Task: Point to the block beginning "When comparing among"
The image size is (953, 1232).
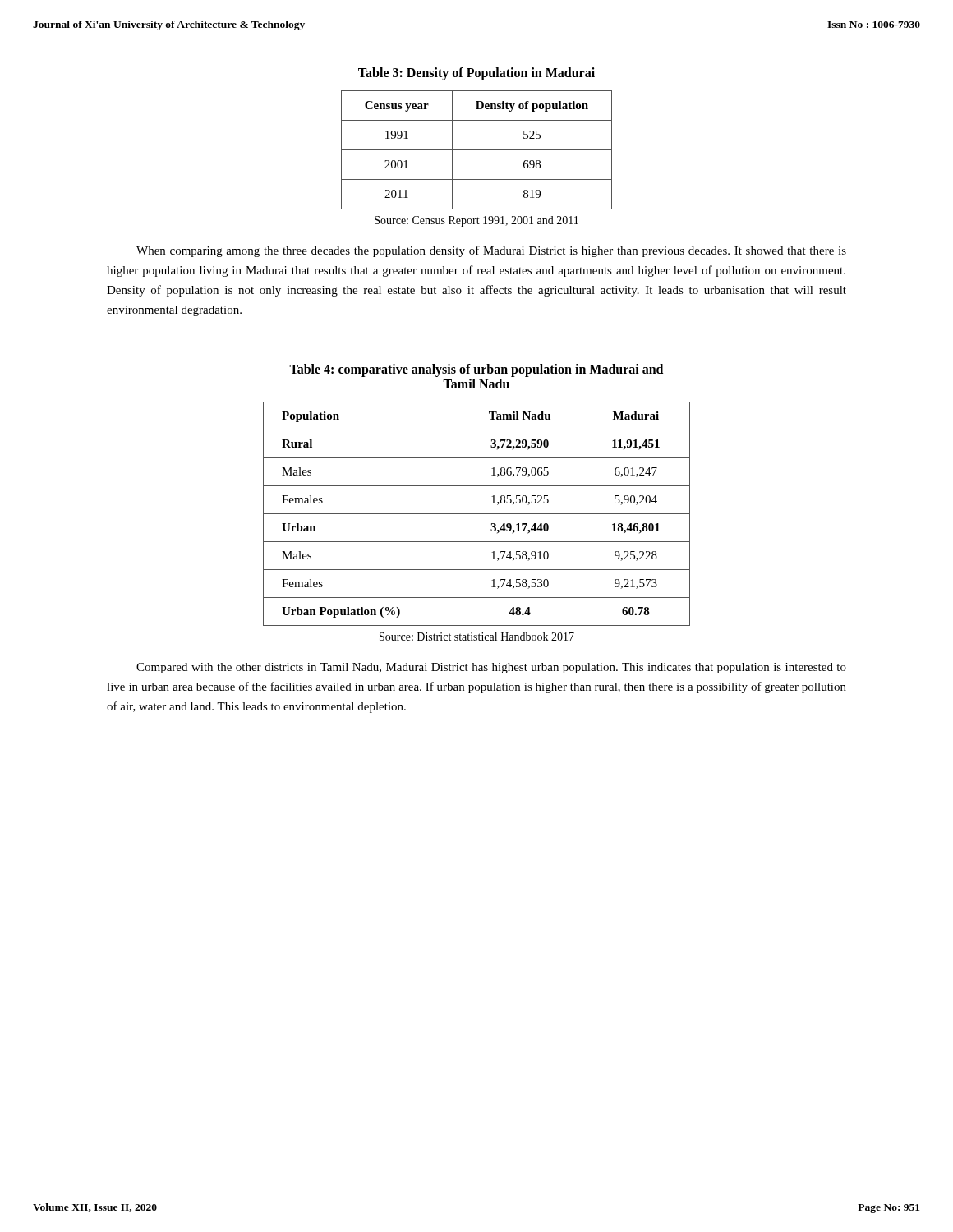Action: coord(476,280)
